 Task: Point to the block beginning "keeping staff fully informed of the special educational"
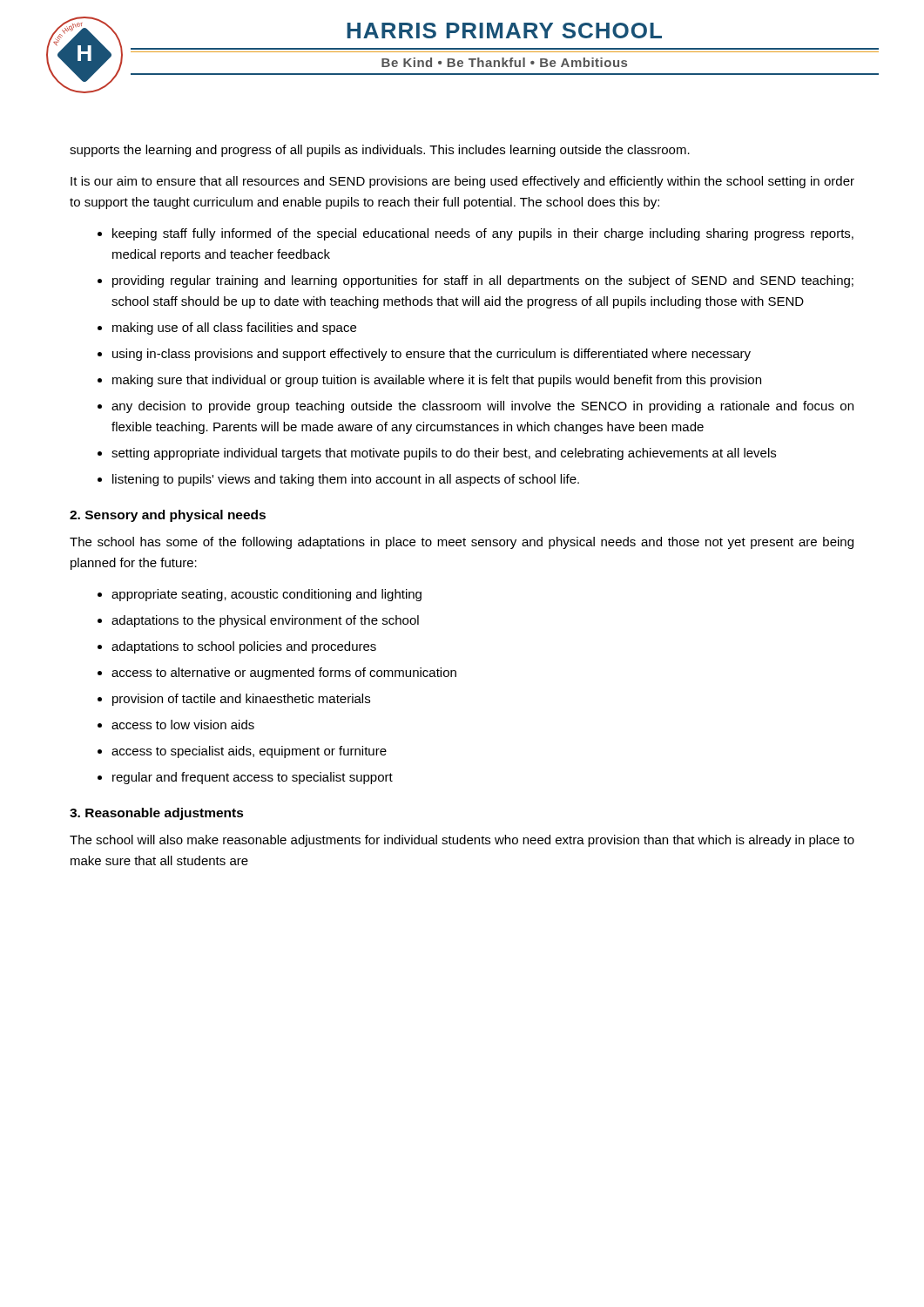[483, 244]
